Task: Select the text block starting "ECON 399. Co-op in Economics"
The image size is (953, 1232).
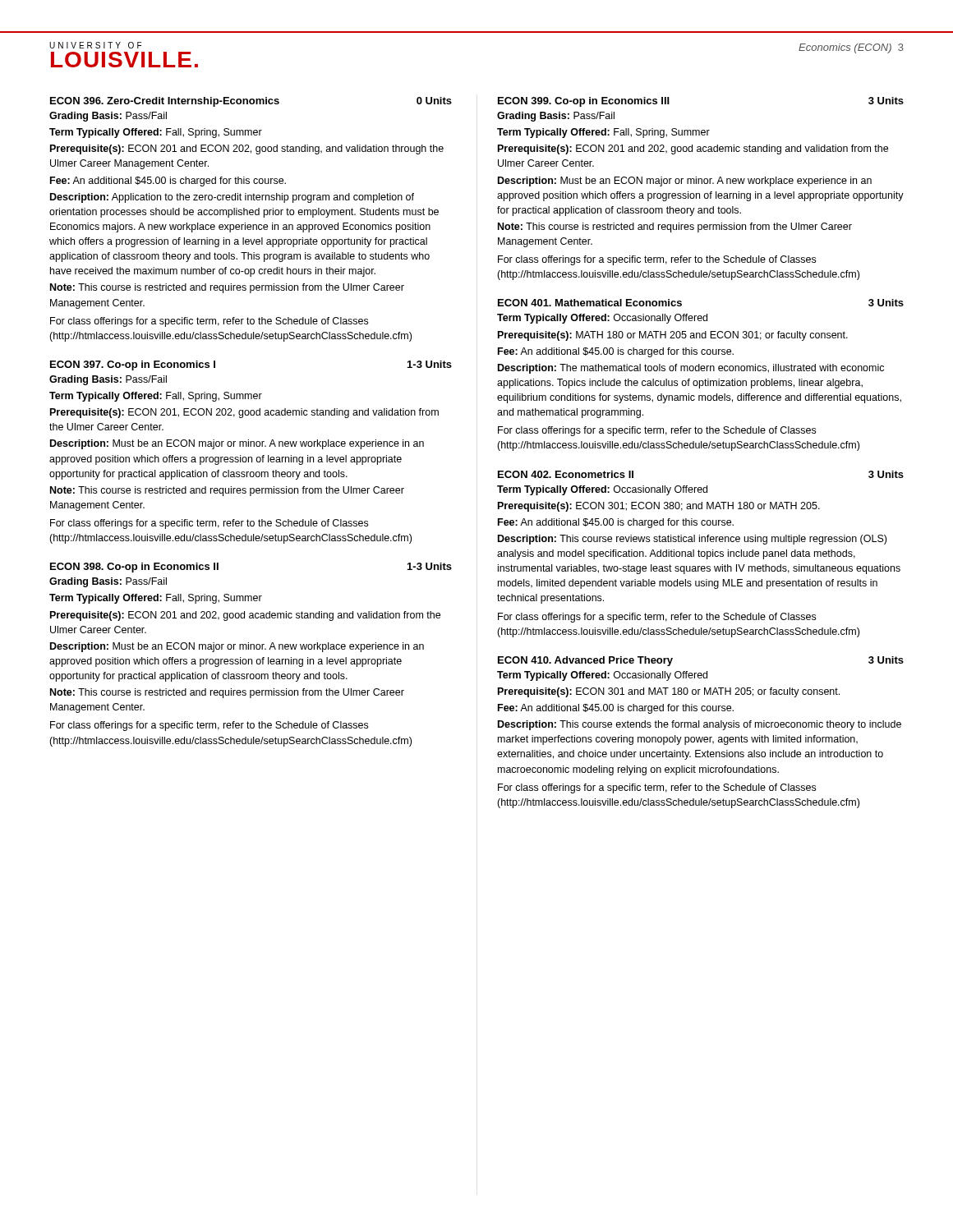Action: pos(700,188)
